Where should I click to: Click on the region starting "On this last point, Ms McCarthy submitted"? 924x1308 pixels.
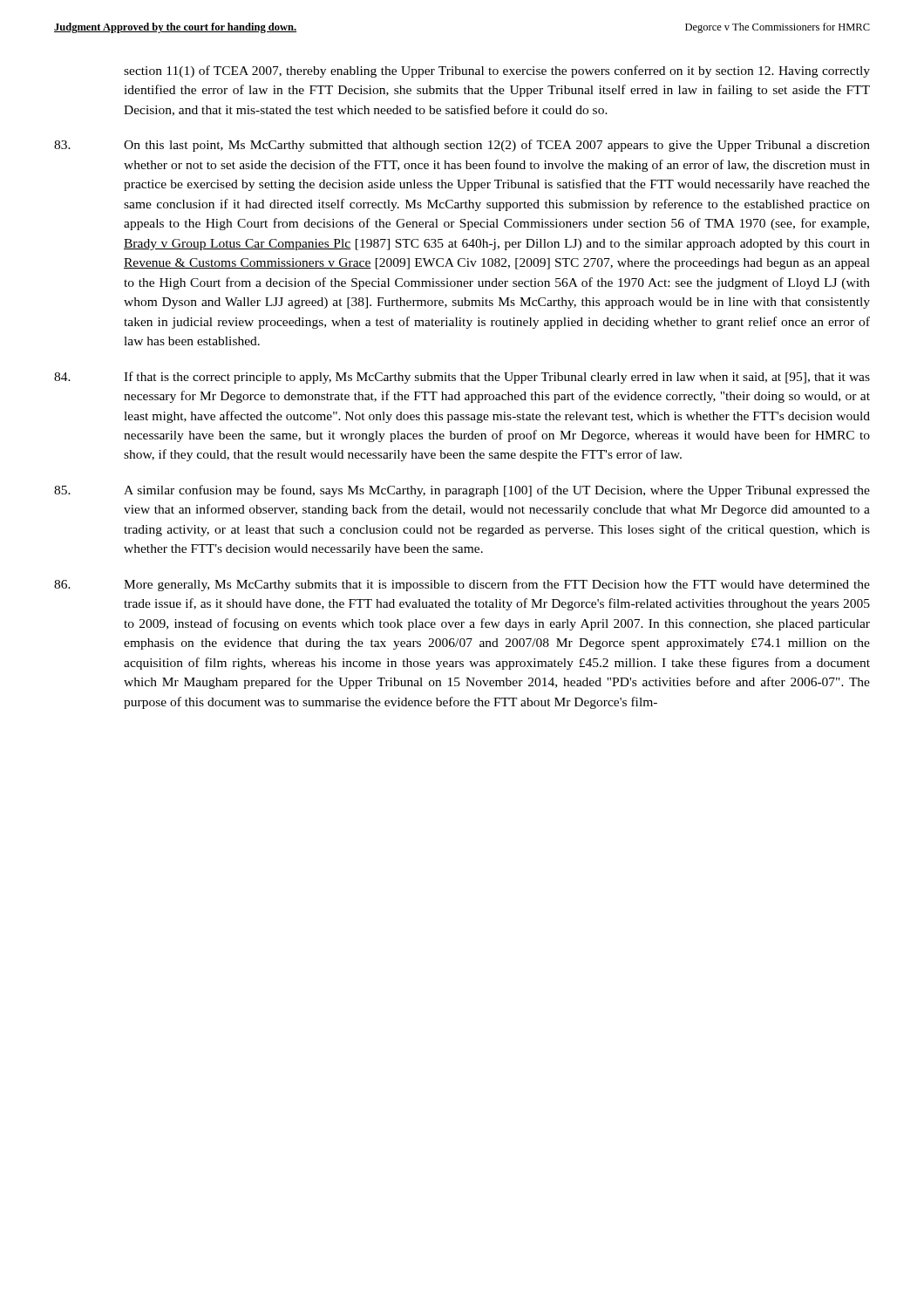[462, 243]
